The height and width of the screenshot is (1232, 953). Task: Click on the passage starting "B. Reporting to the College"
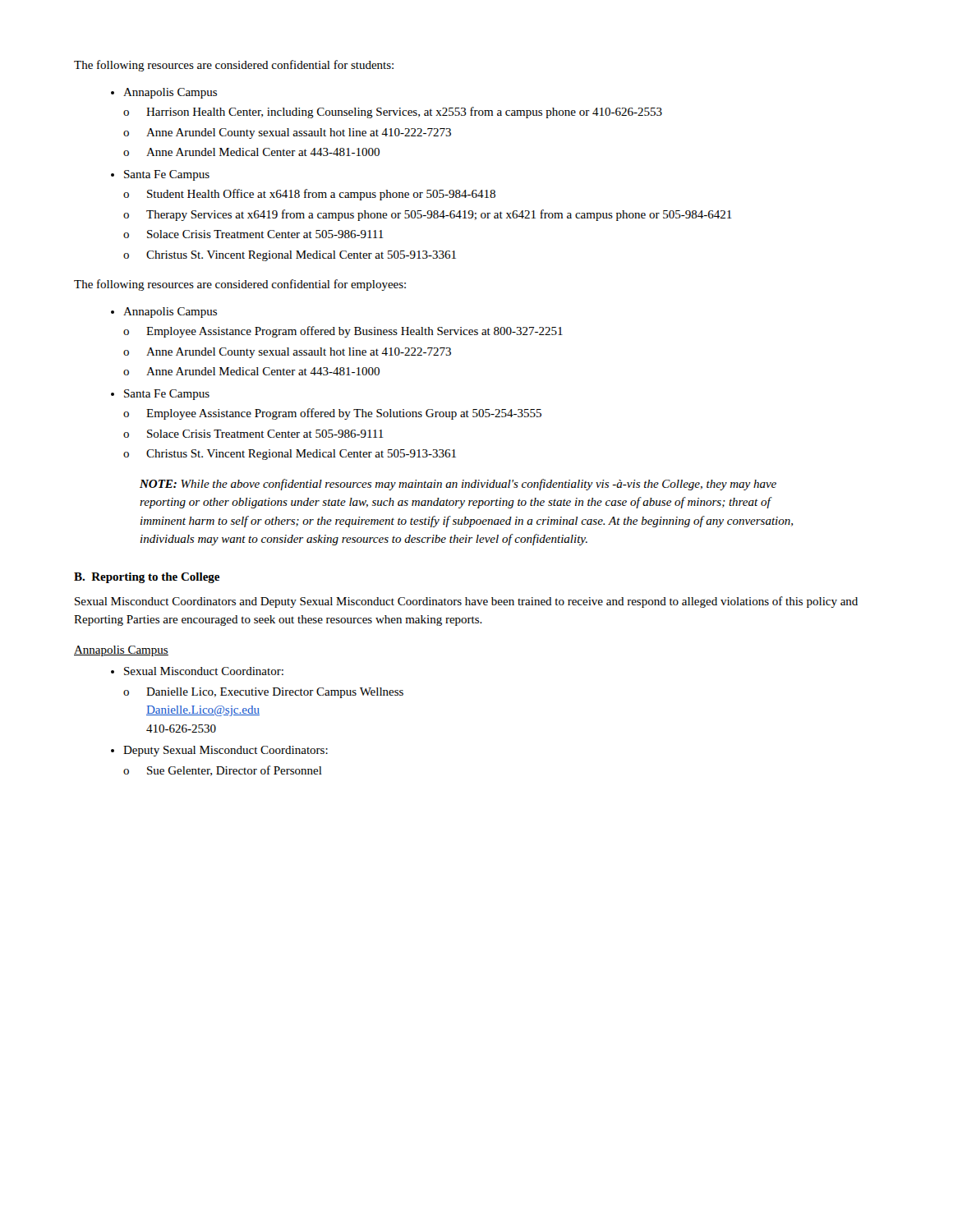(147, 576)
